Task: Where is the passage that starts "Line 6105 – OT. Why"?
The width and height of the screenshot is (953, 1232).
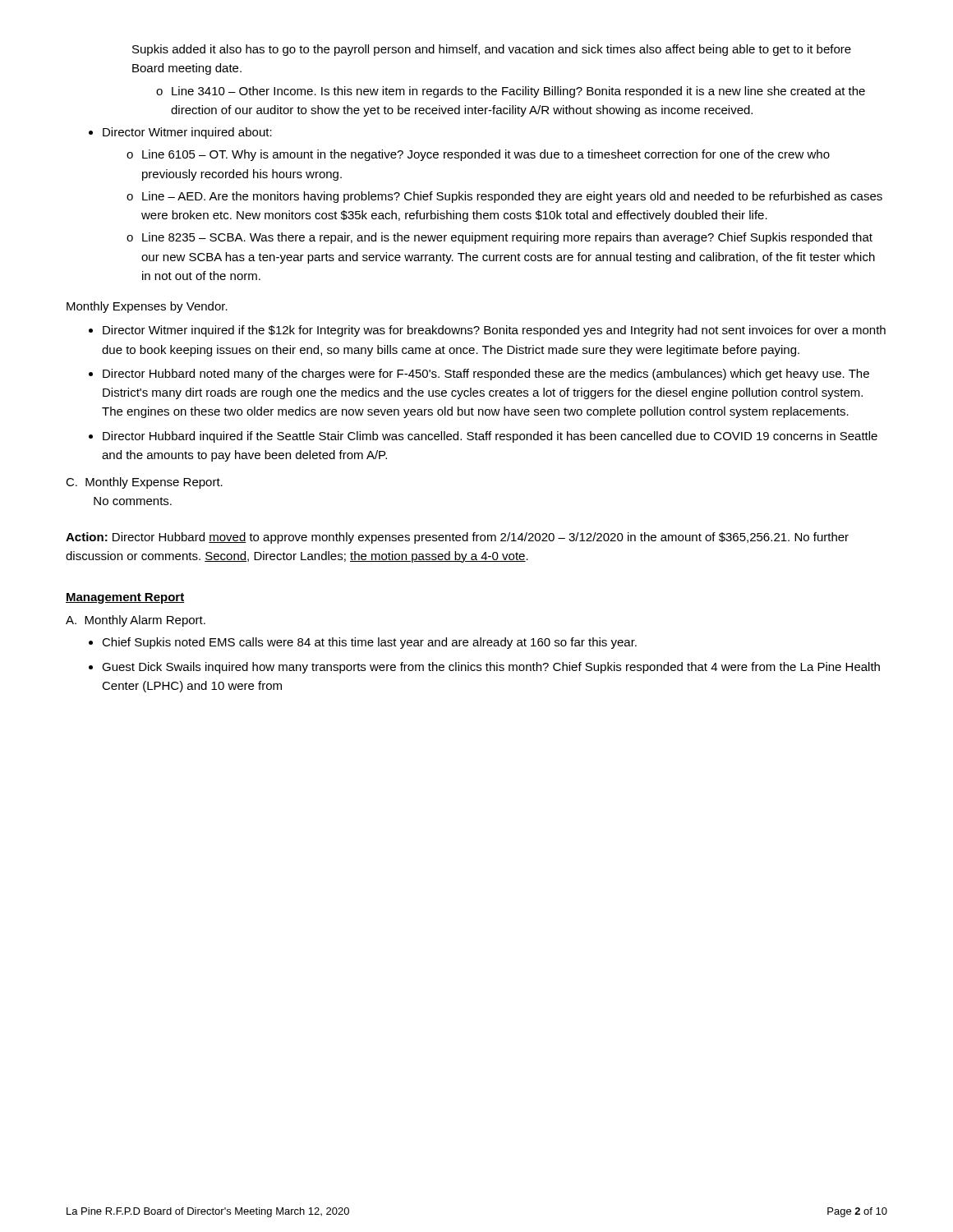Action: [486, 164]
